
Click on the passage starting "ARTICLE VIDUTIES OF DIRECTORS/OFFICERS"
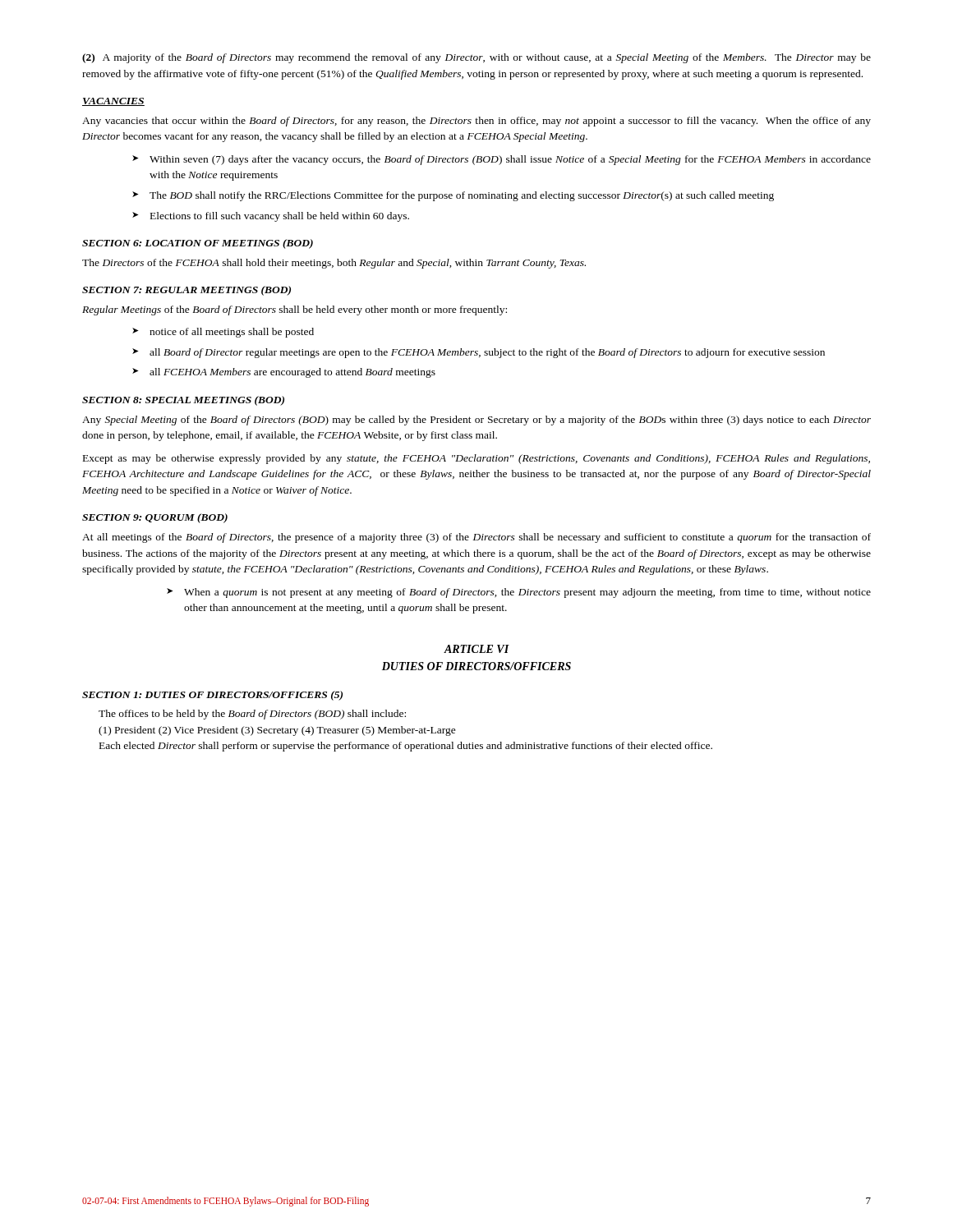[476, 658]
